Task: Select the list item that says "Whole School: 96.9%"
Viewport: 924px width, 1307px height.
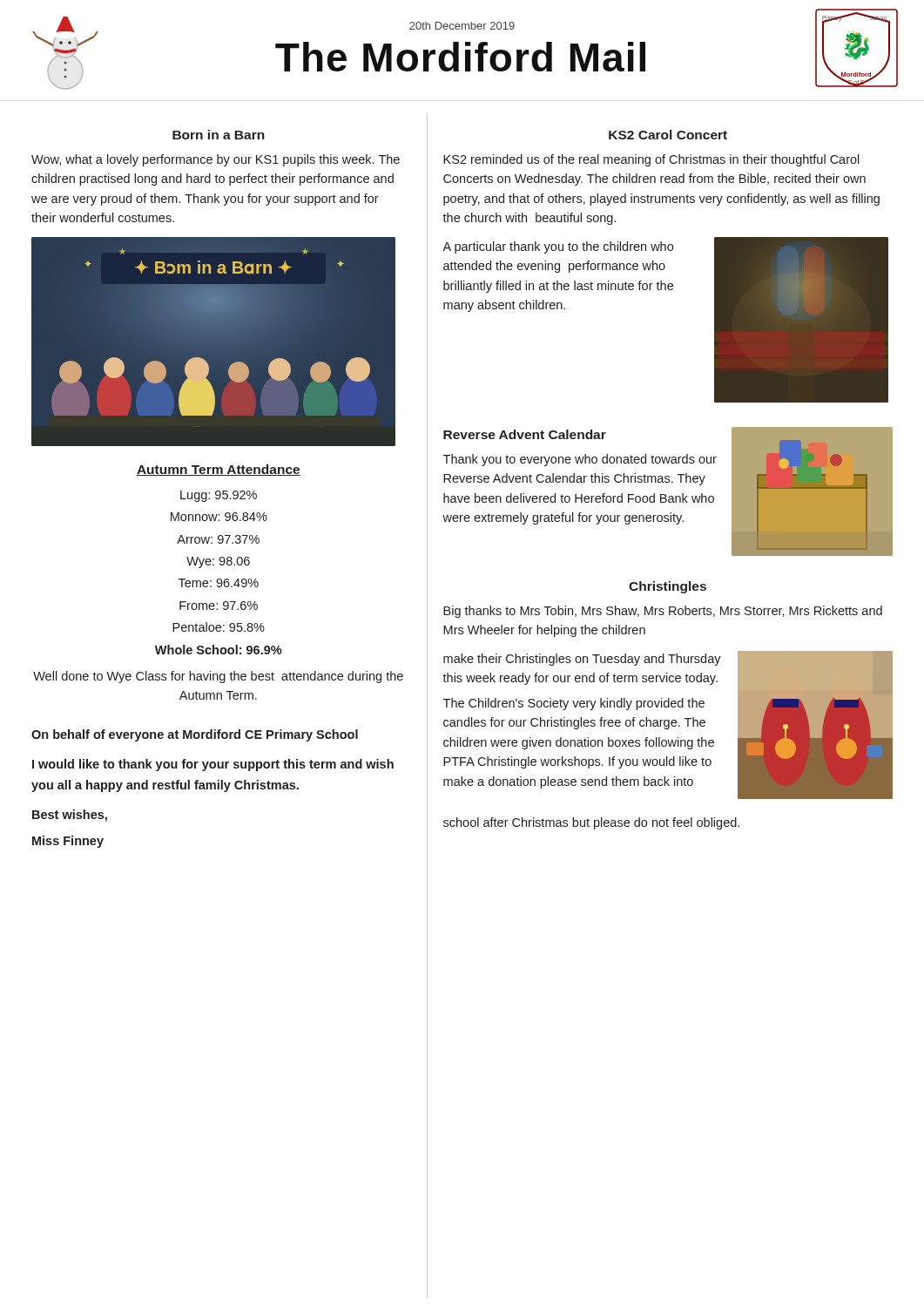Action: [x=218, y=650]
